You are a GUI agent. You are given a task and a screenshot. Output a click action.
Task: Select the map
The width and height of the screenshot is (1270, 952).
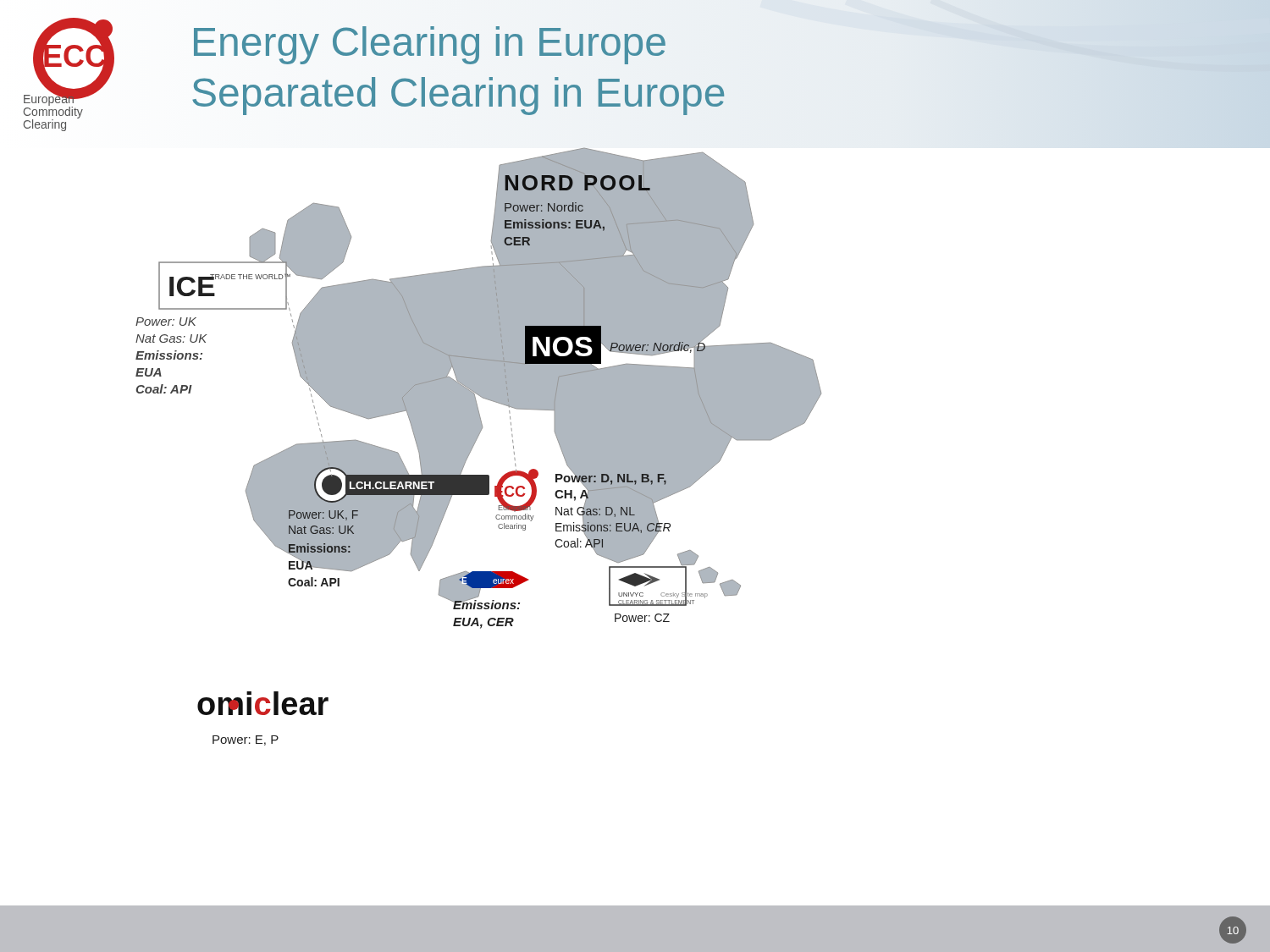[639, 523]
